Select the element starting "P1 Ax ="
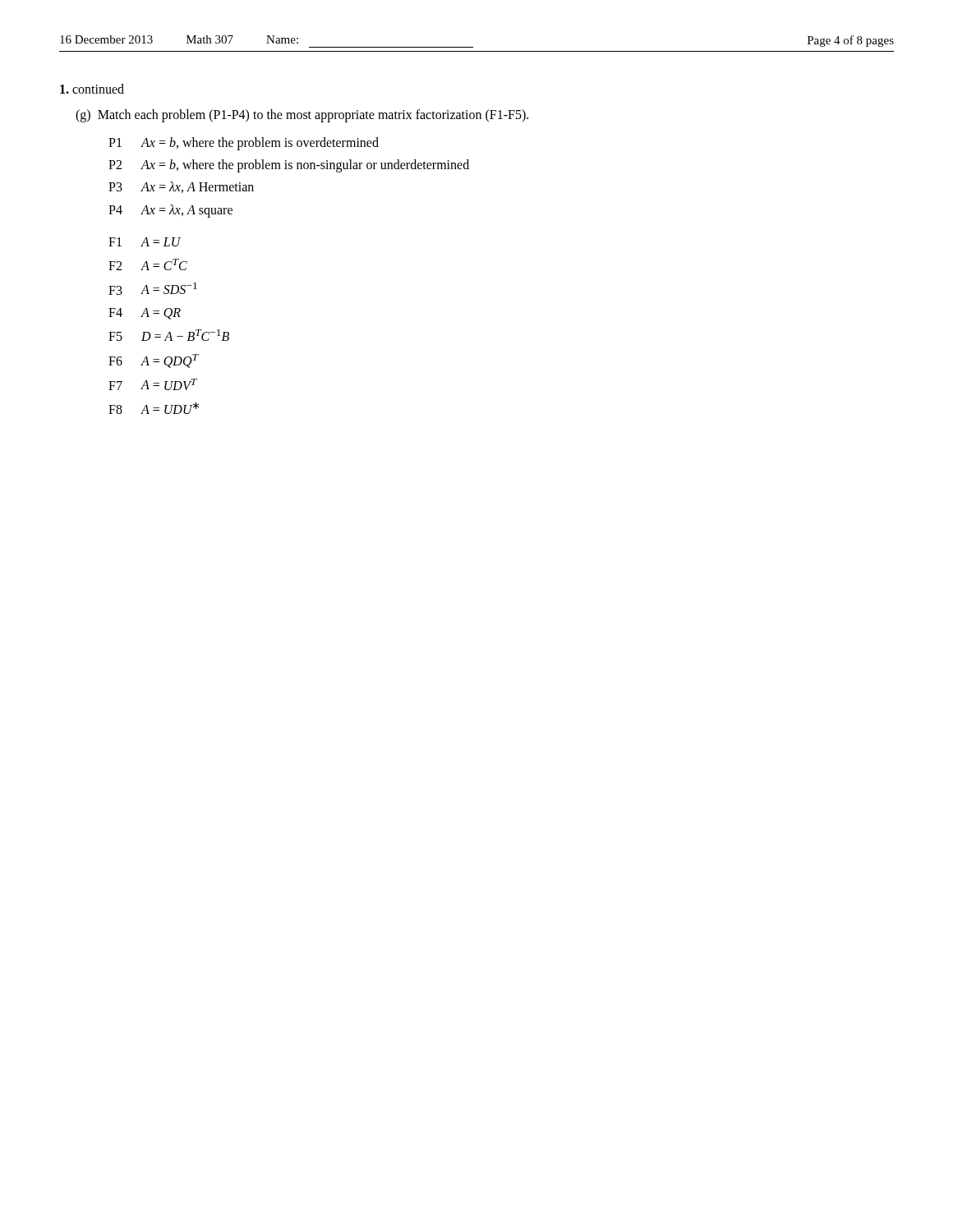The image size is (953, 1232). coord(244,143)
